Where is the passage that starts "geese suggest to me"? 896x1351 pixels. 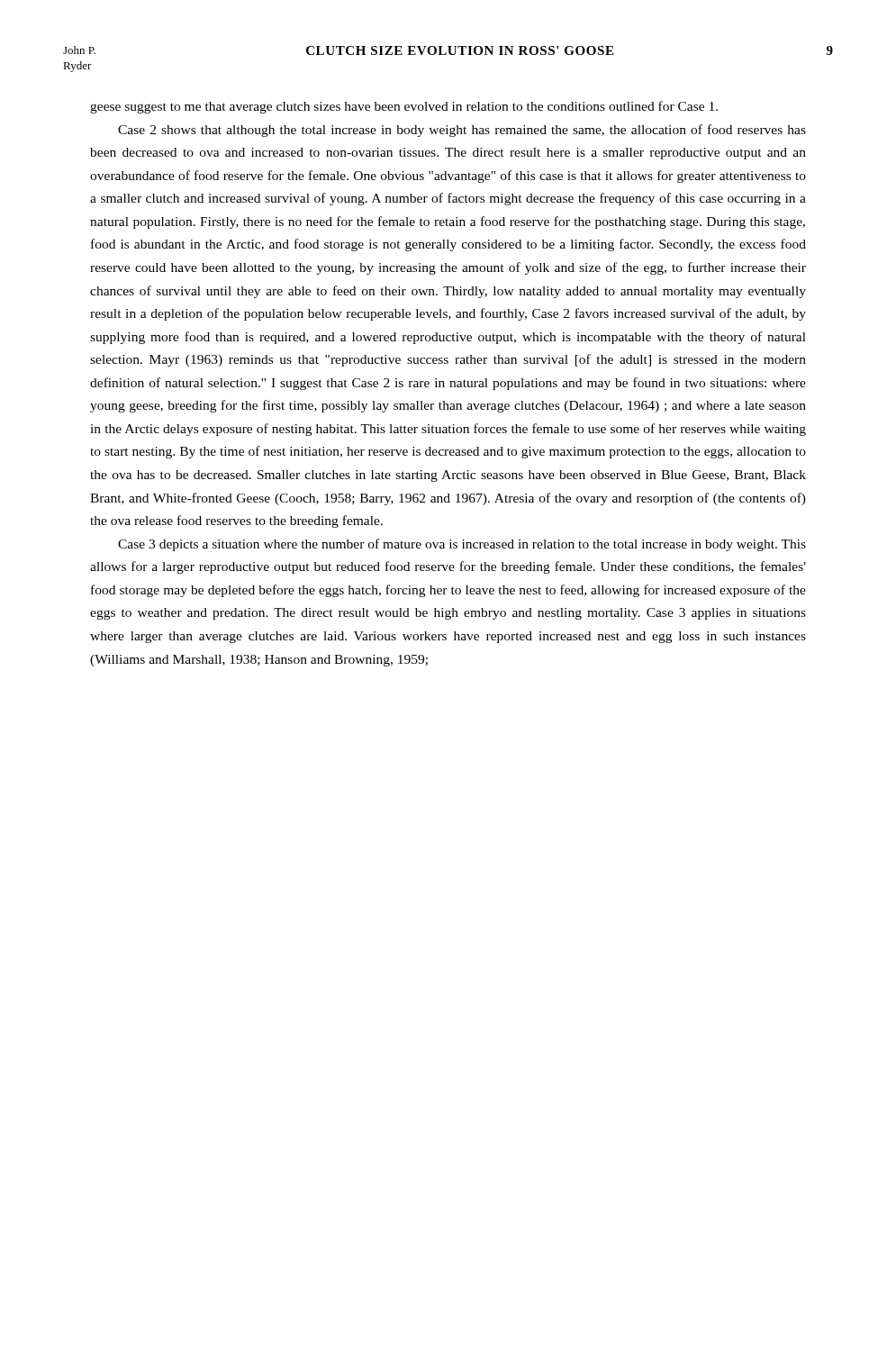pyautogui.click(x=448, y=382)
